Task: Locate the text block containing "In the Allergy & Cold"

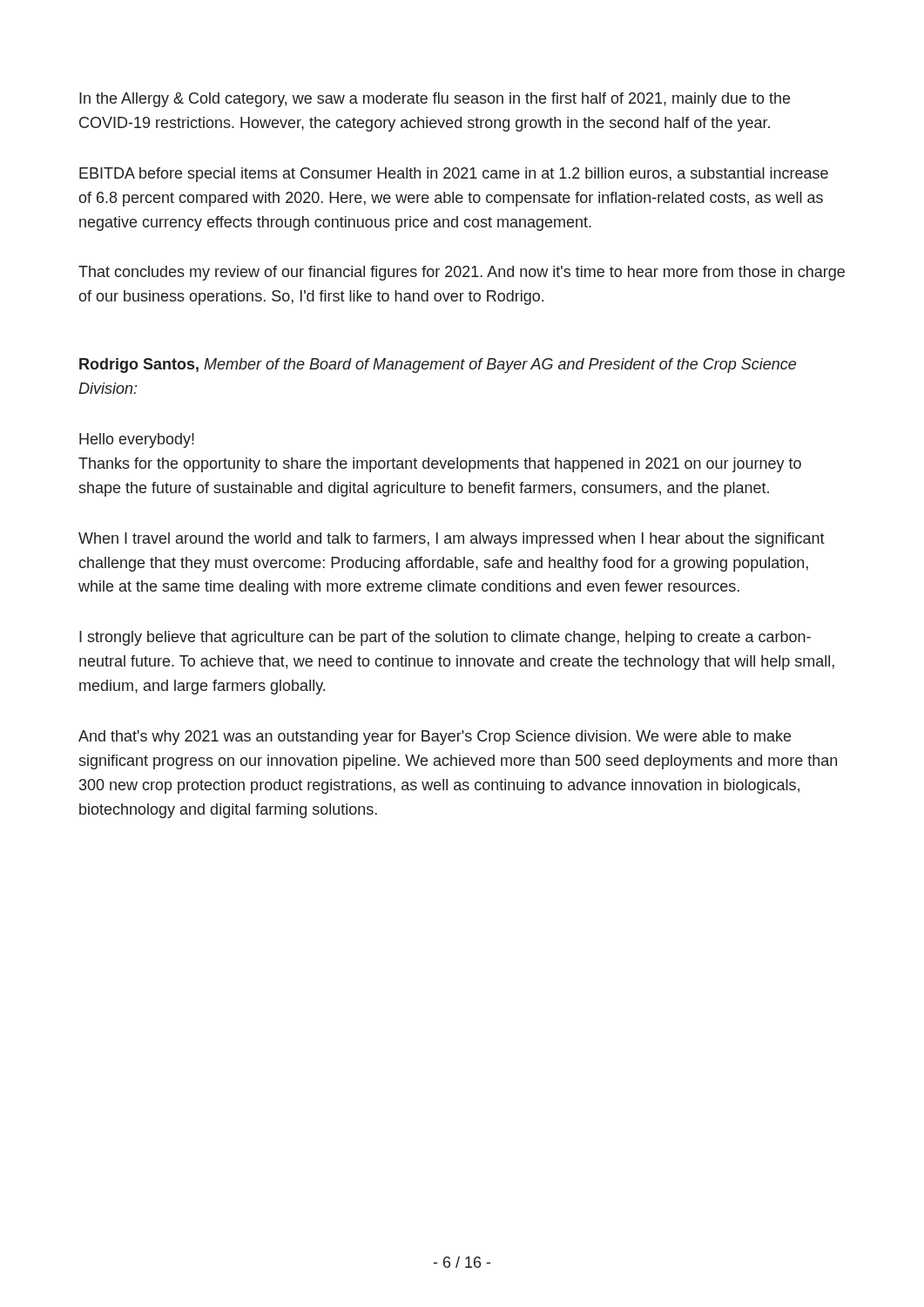Action: 435,111
